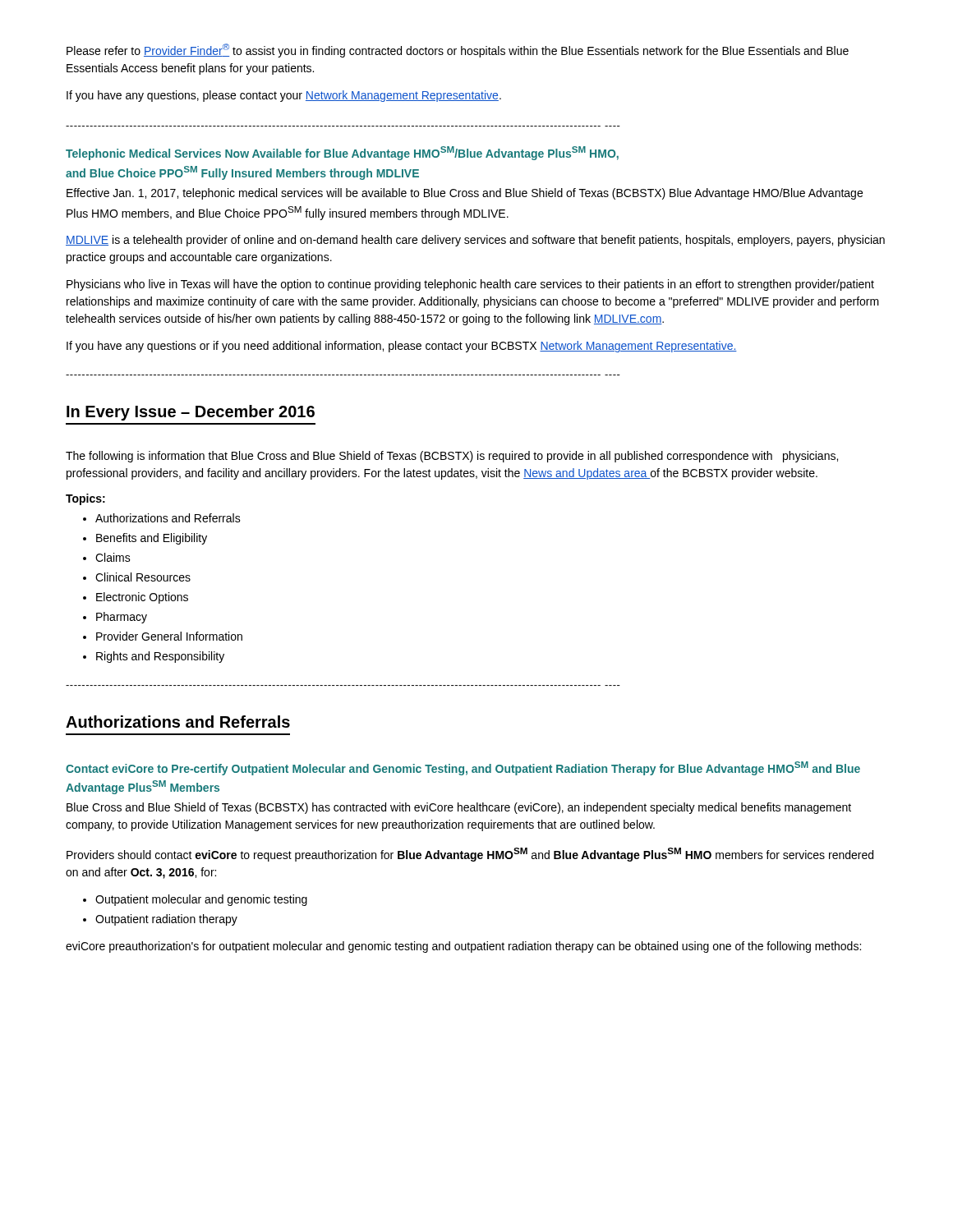Screen dimensions: 1232x953
Task: Click where it says "Benefits and Eligibility"
Action: coord(151,538)
